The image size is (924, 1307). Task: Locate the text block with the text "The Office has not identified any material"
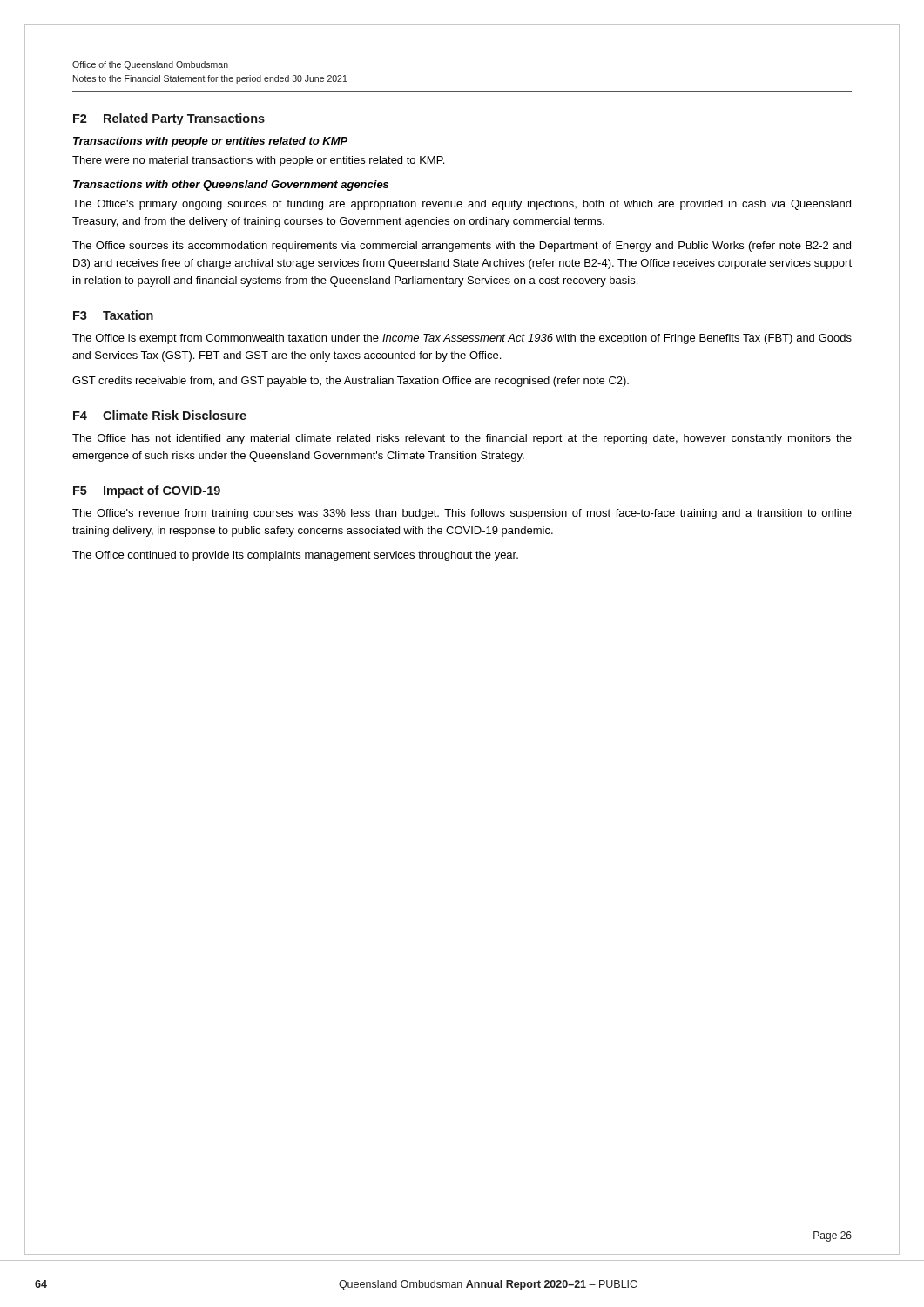point(462,446)
